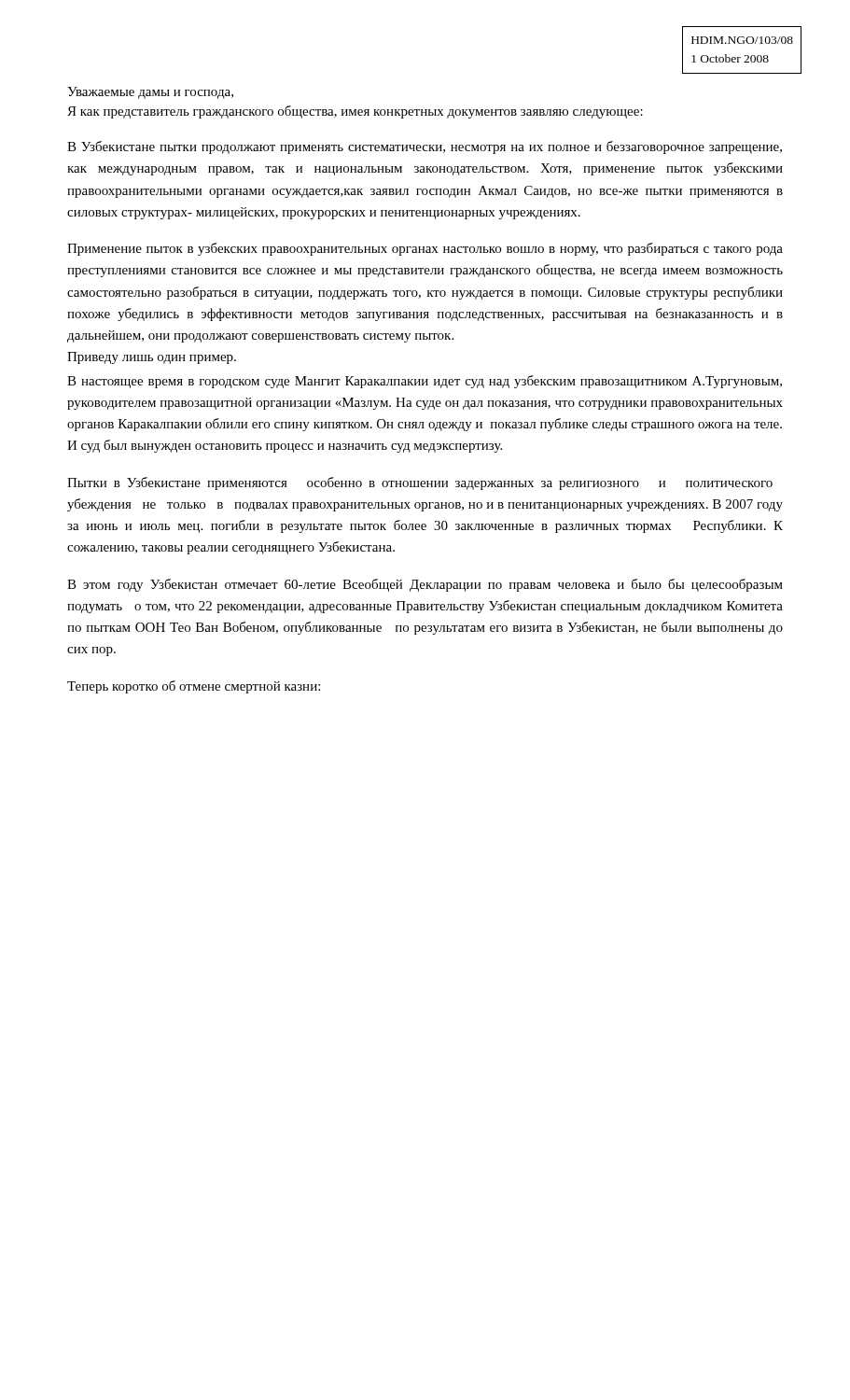Locate the text block containing "В этом году Узбекистан отмечает 60-летие Всеобщей"

(425, 616)
